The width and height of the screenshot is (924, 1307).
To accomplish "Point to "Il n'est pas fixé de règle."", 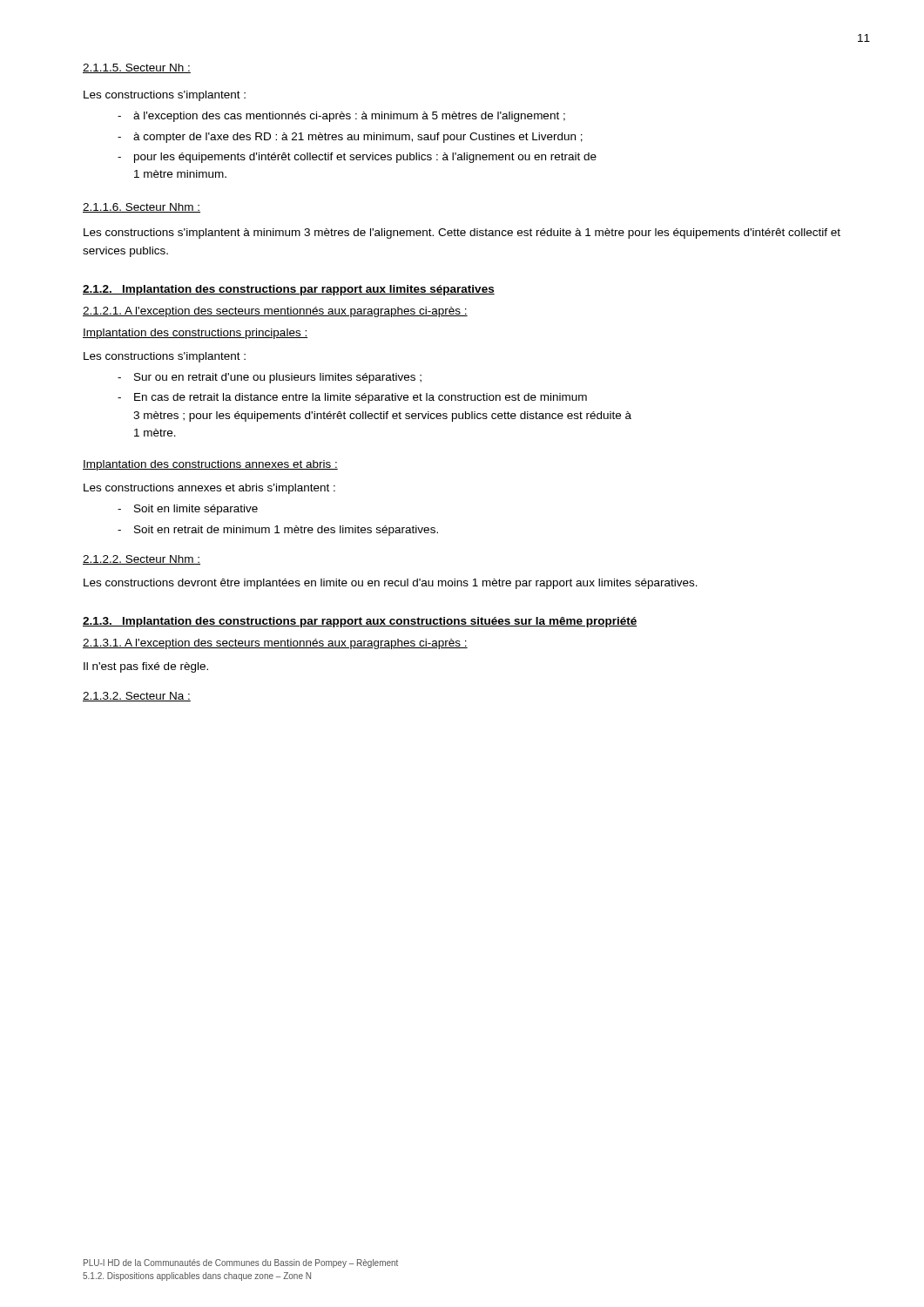I will [x=146, y=666].
